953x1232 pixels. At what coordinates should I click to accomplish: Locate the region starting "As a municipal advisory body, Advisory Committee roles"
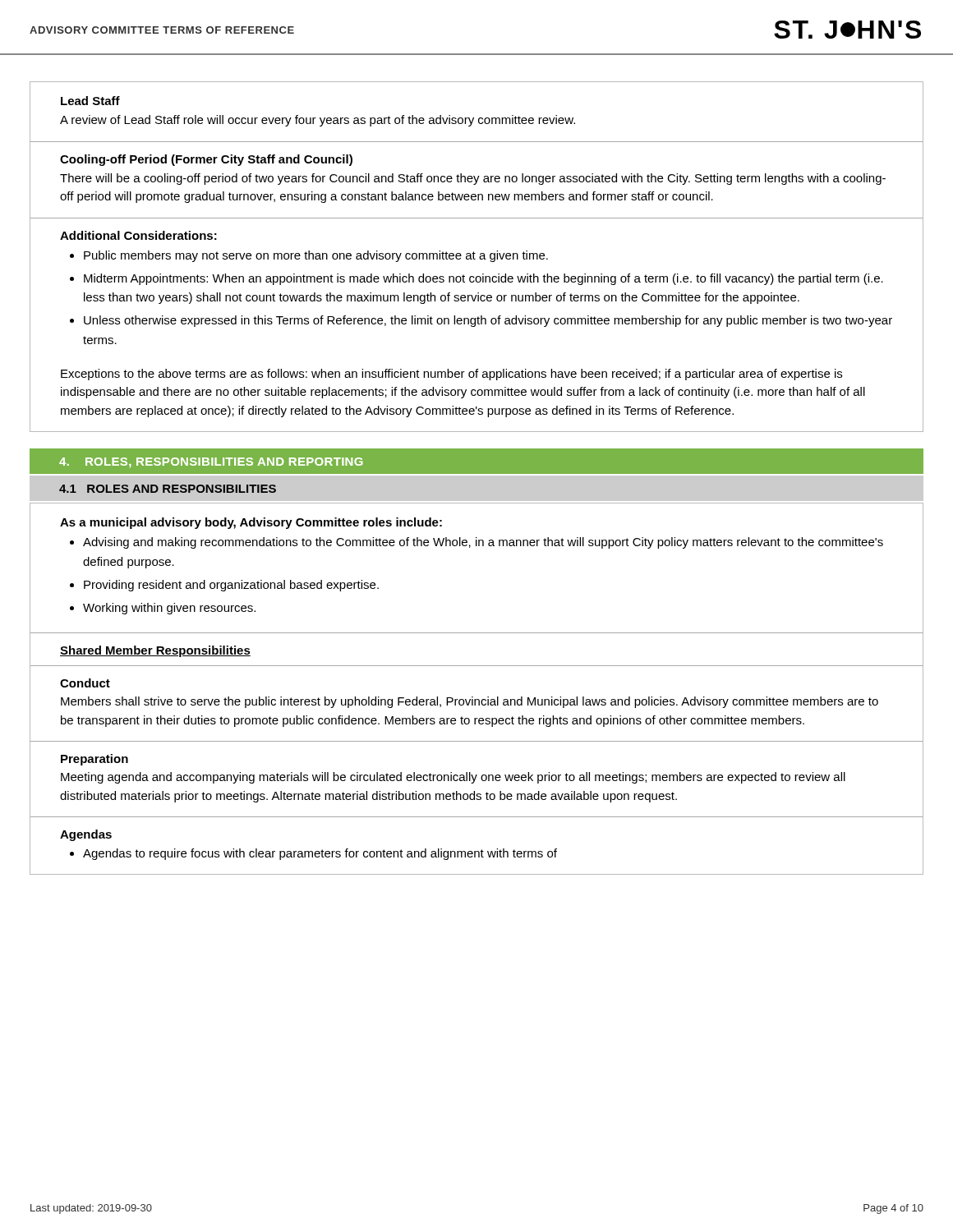click(x=251, y=522)
